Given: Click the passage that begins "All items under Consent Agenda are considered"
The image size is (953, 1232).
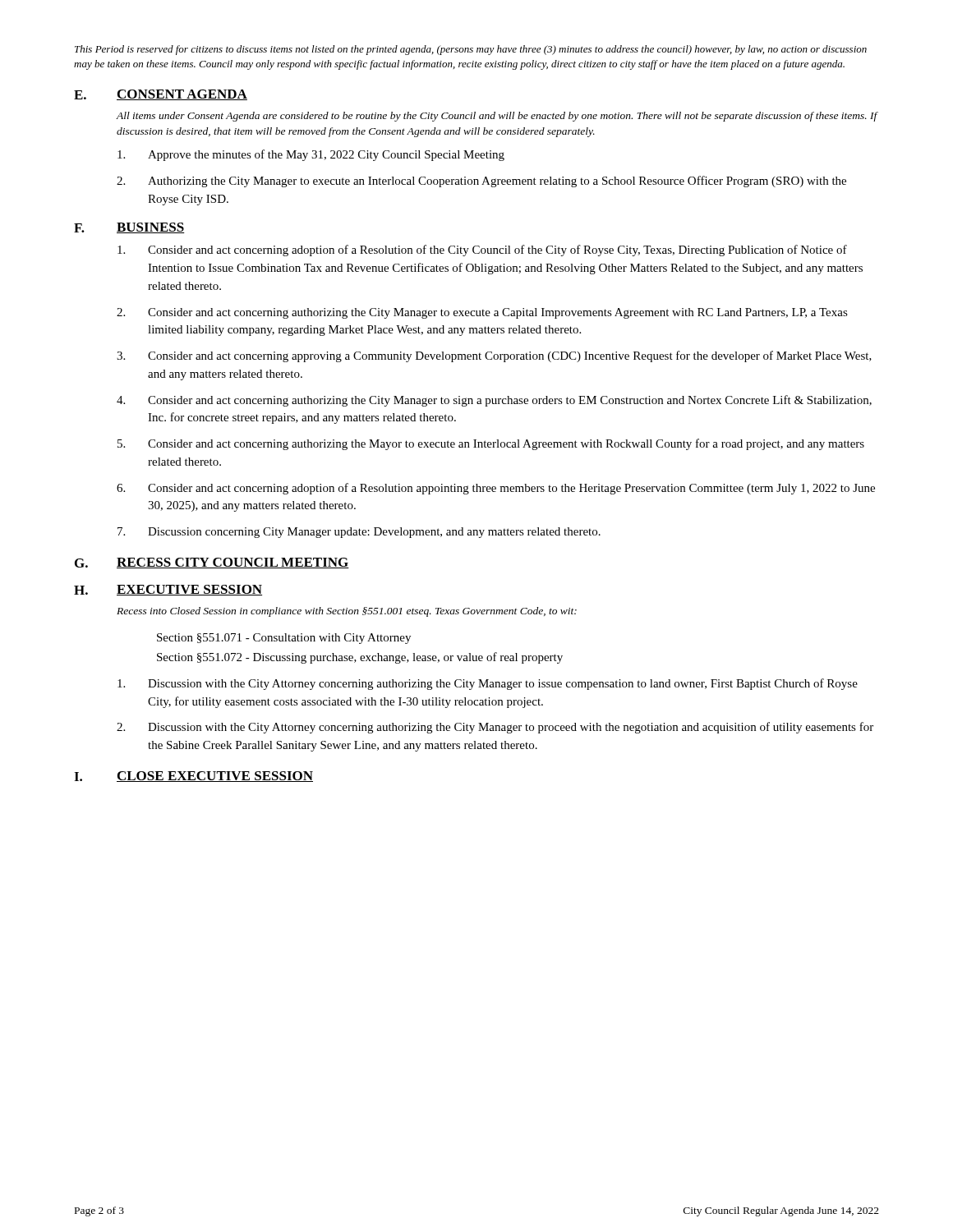Looking at the screenshot, I should [497, 123].
